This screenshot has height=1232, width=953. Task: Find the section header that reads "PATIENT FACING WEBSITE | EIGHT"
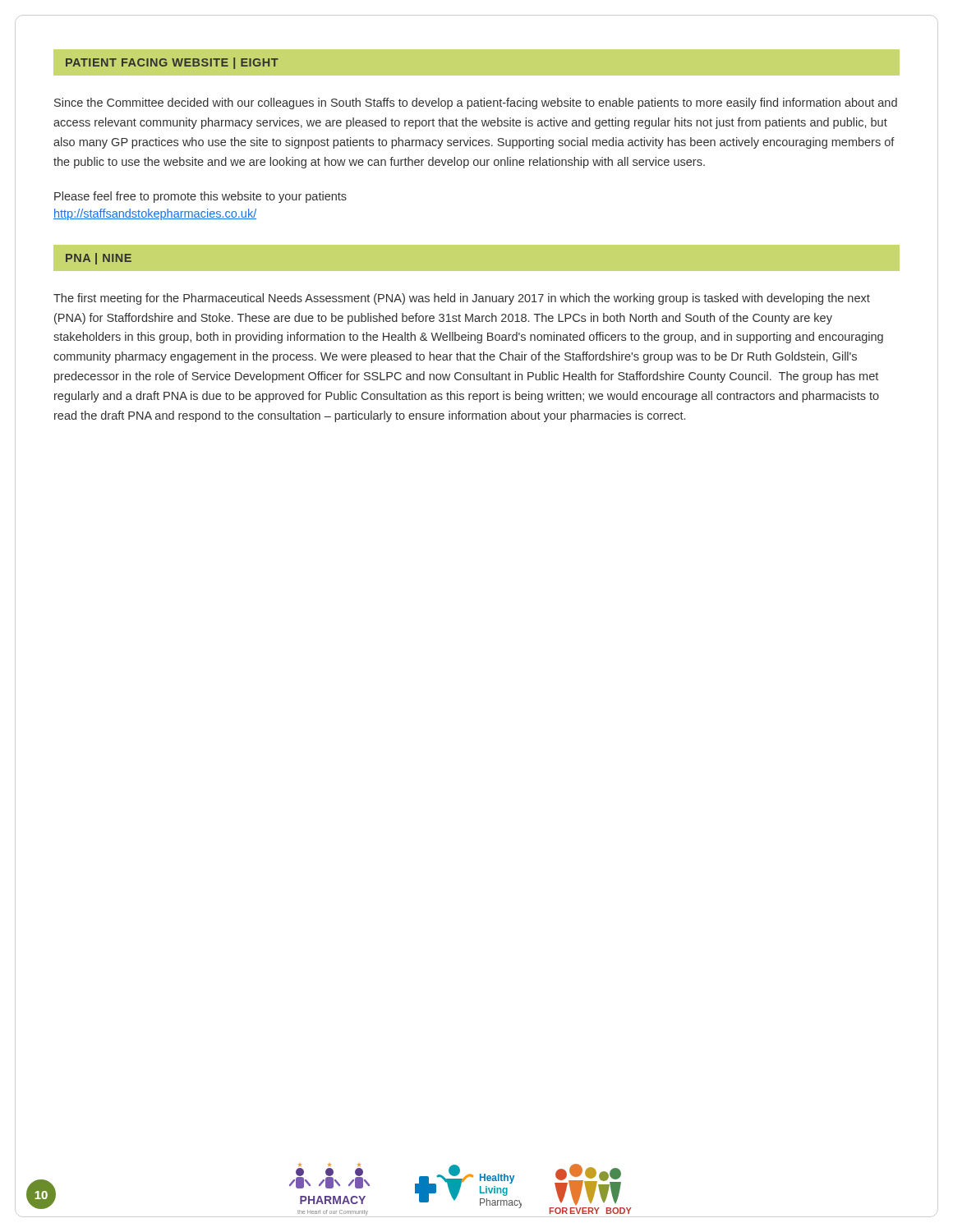click(x=172, y=62)
